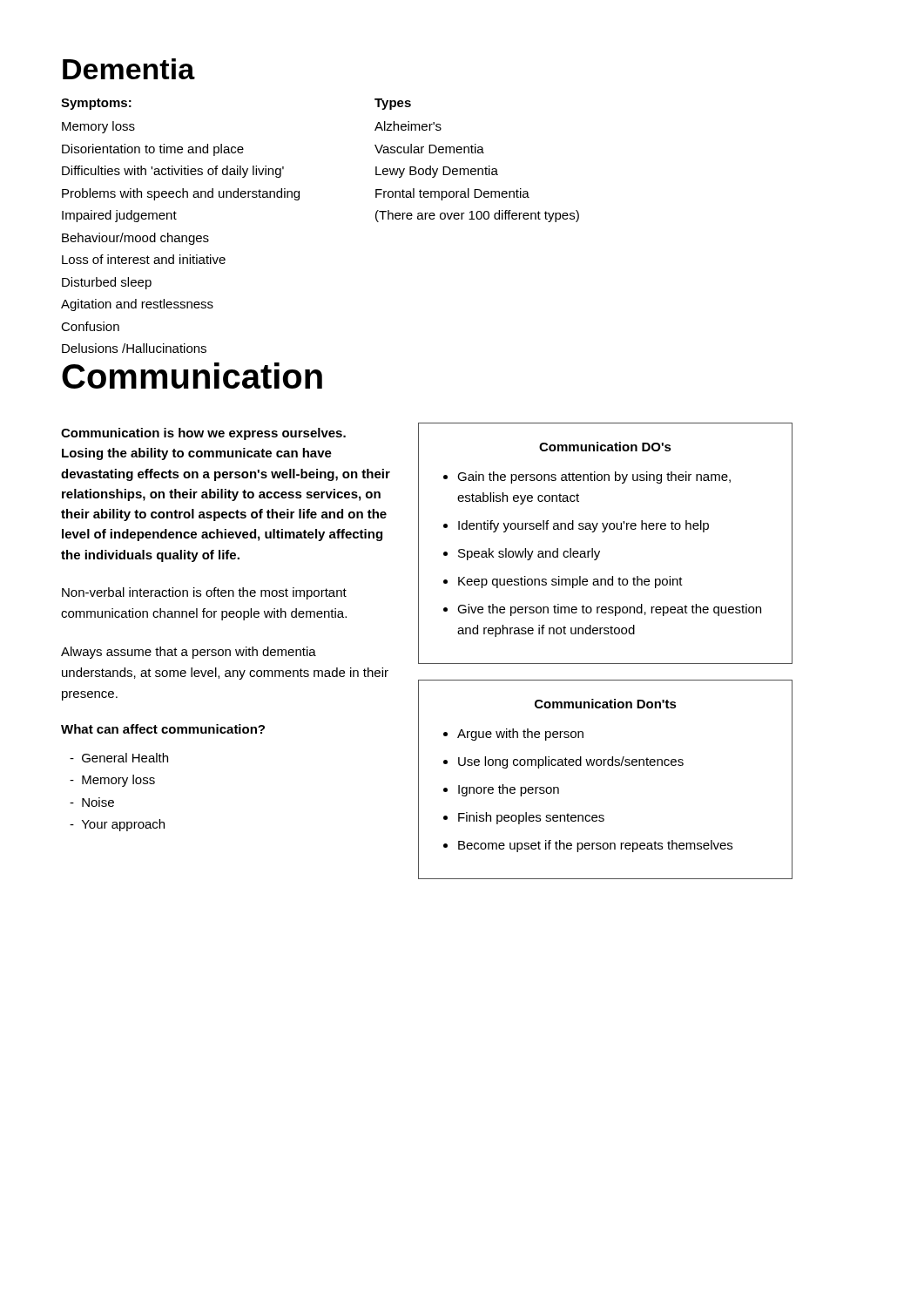The image size is (924, 1307).
Task: Find the text block starting "Identify yourself and say you're here to help"
Action: (583, 525)
